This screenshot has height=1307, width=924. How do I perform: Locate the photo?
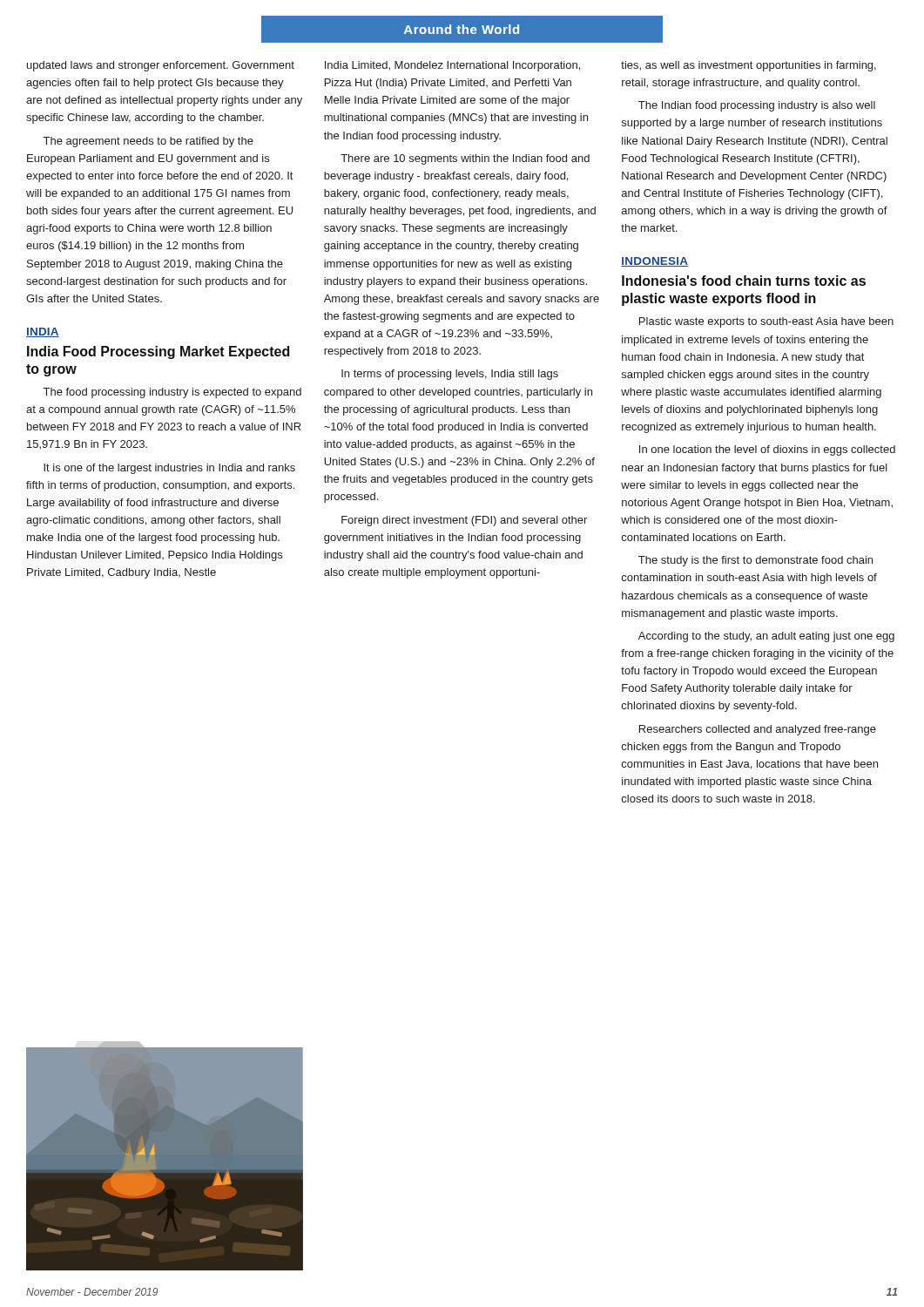[164, 1159]
